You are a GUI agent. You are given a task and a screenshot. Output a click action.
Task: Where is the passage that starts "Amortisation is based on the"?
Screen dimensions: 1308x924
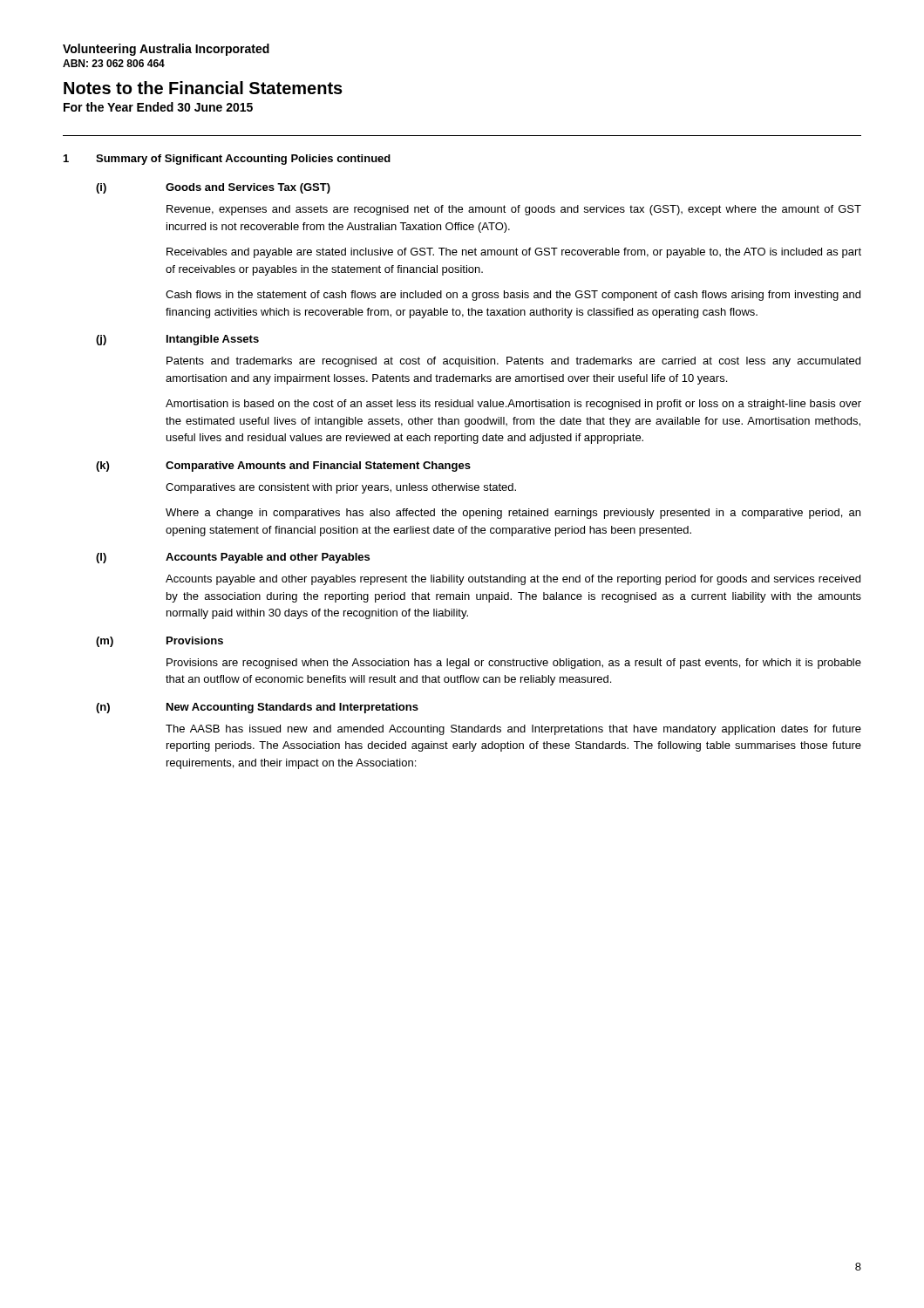(x=513, y=420)
